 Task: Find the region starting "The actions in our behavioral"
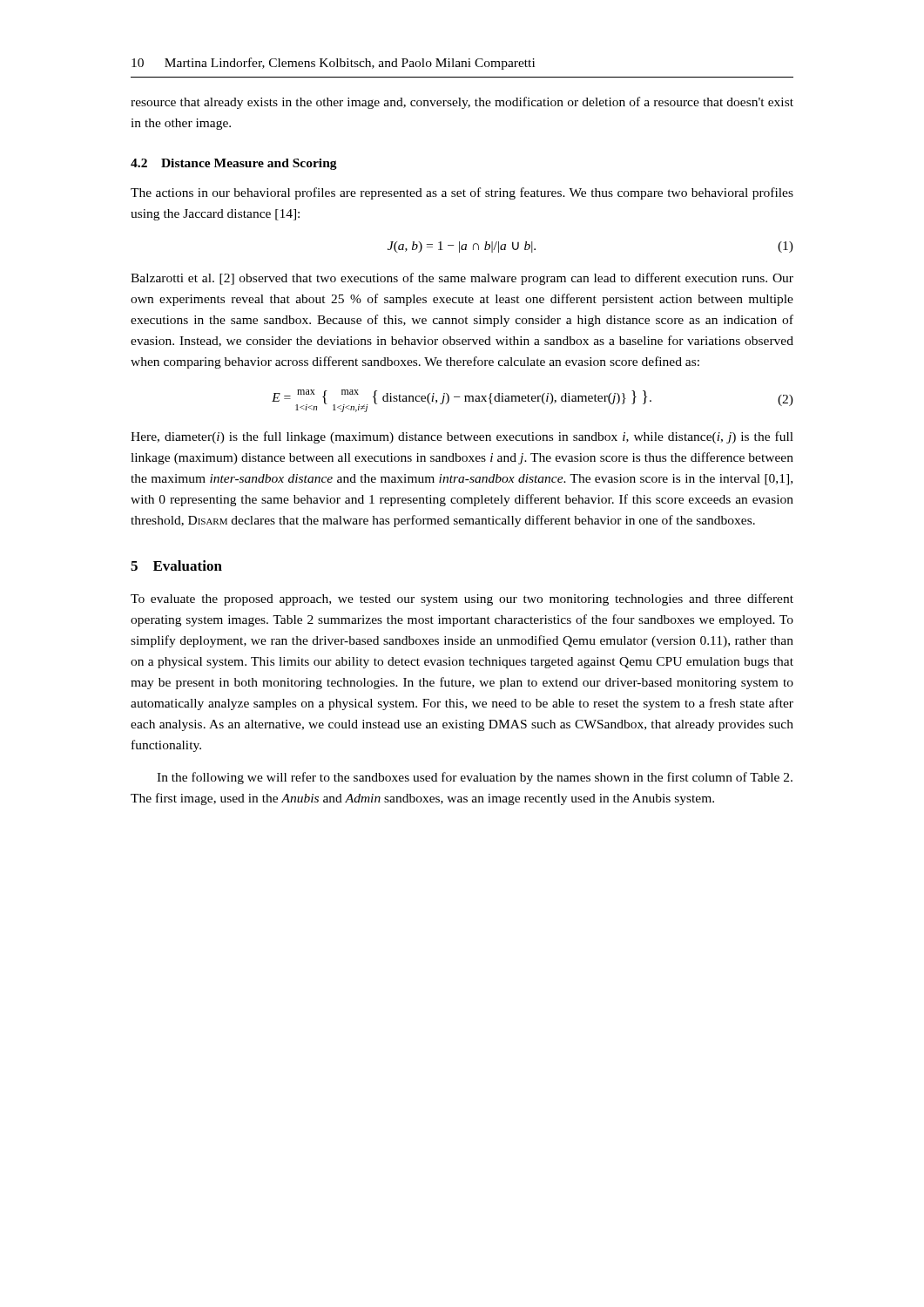[x=462, y=203]
